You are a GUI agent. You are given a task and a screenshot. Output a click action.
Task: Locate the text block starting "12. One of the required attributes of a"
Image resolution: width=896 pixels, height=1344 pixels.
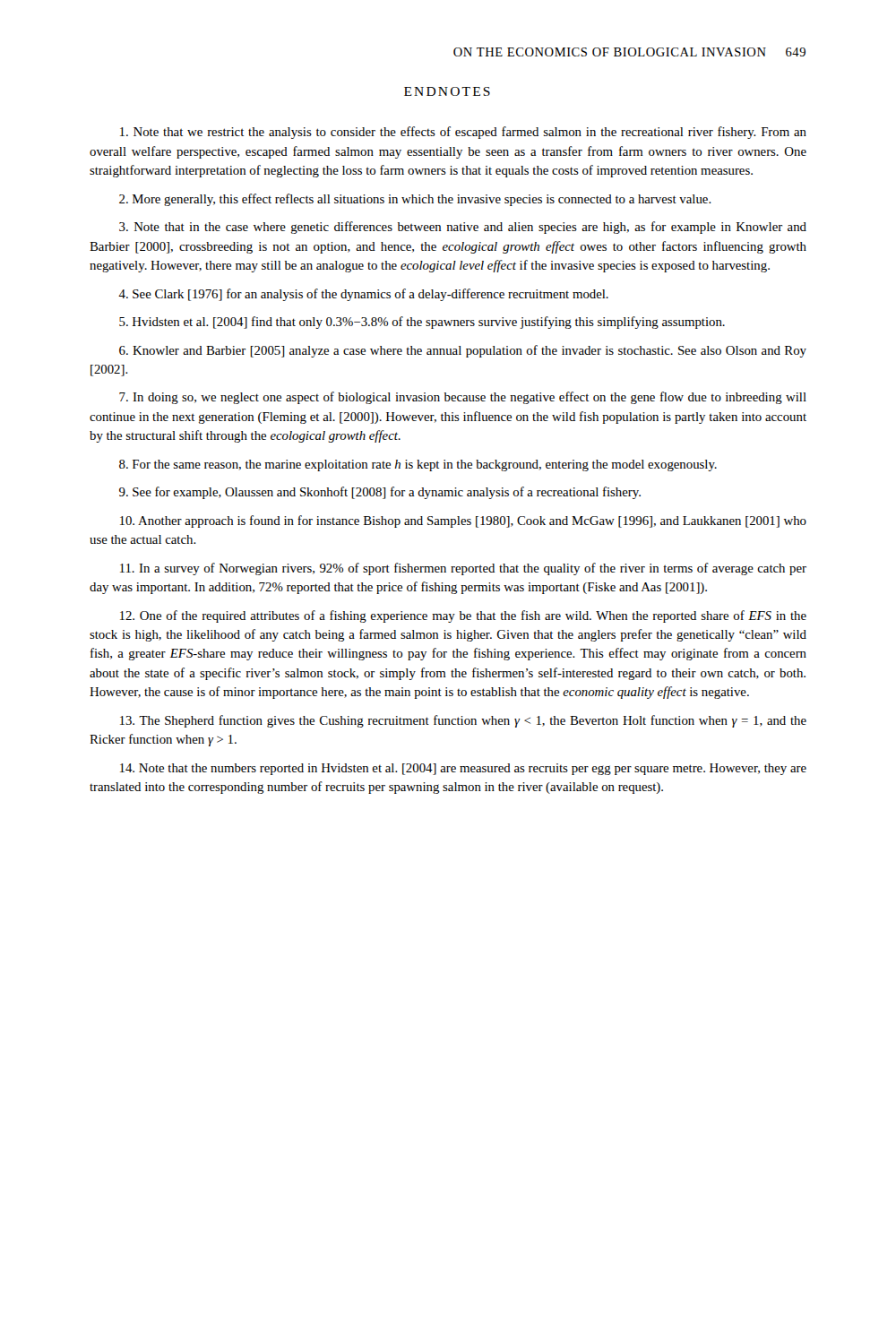448,654
